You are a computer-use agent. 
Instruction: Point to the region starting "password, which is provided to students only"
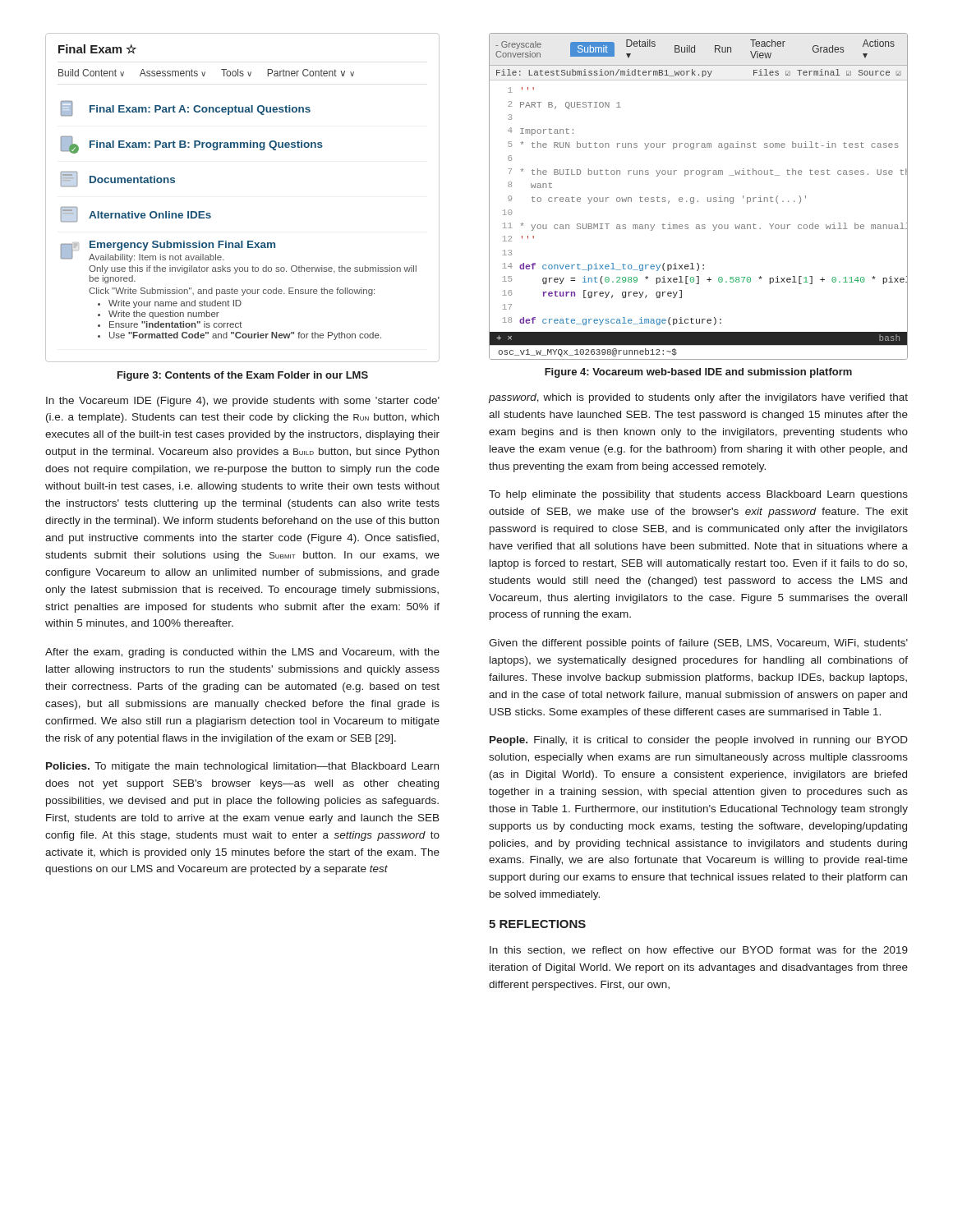point(698,432)
